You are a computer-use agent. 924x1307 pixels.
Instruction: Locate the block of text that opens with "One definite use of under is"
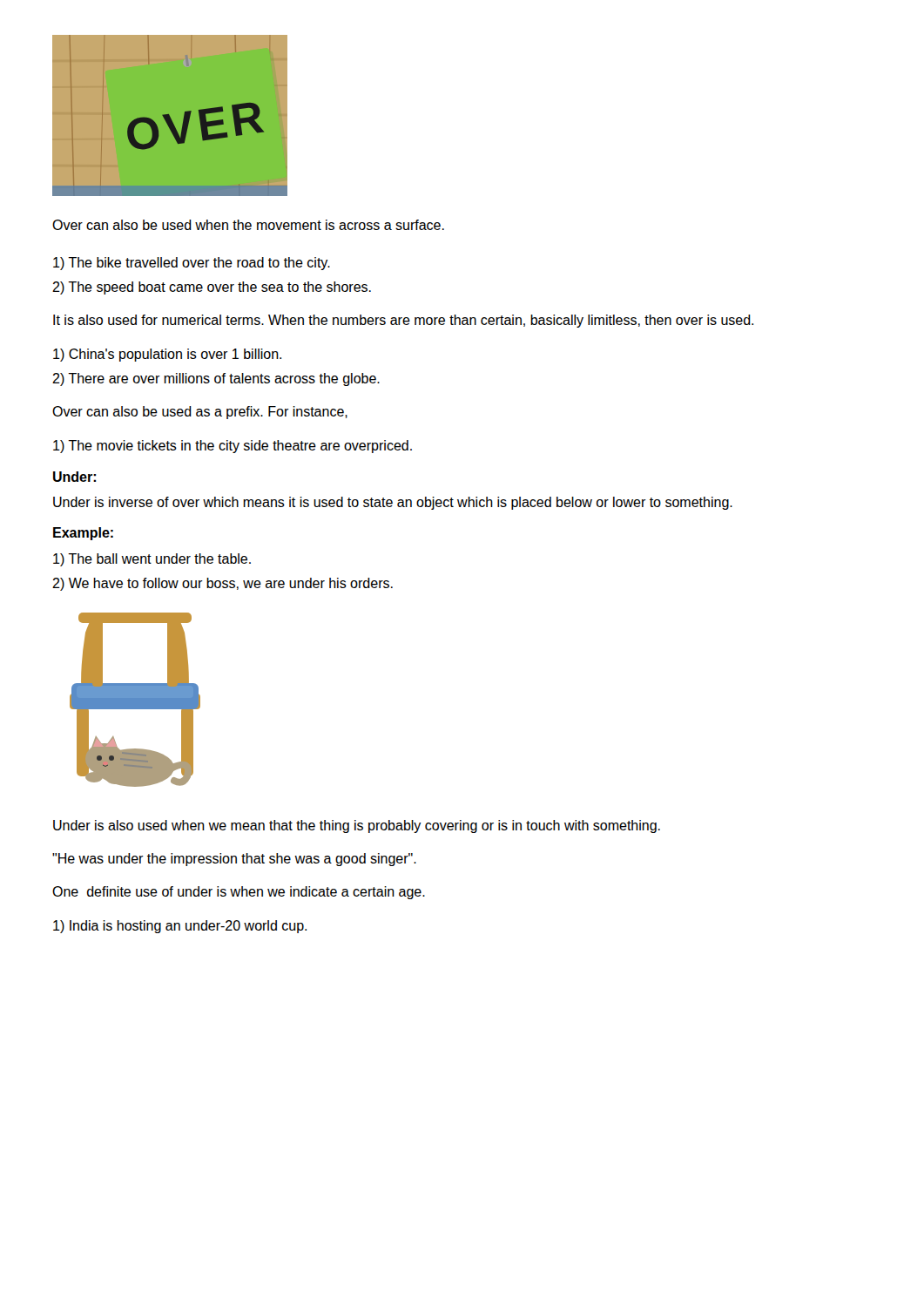click(x=239, y=892)
